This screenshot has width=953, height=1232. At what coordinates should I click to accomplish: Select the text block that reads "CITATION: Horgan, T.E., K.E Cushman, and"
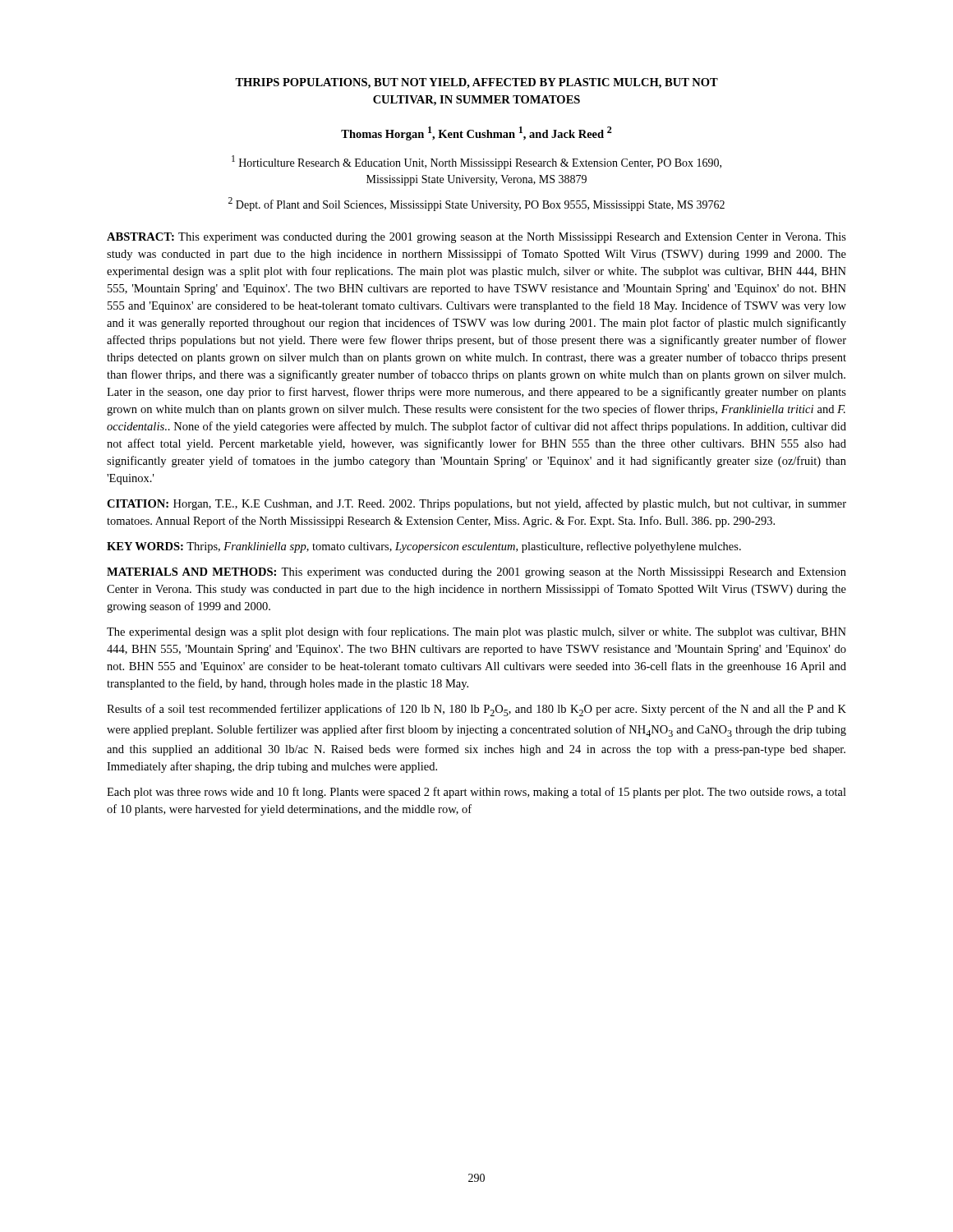click(476, 512)
